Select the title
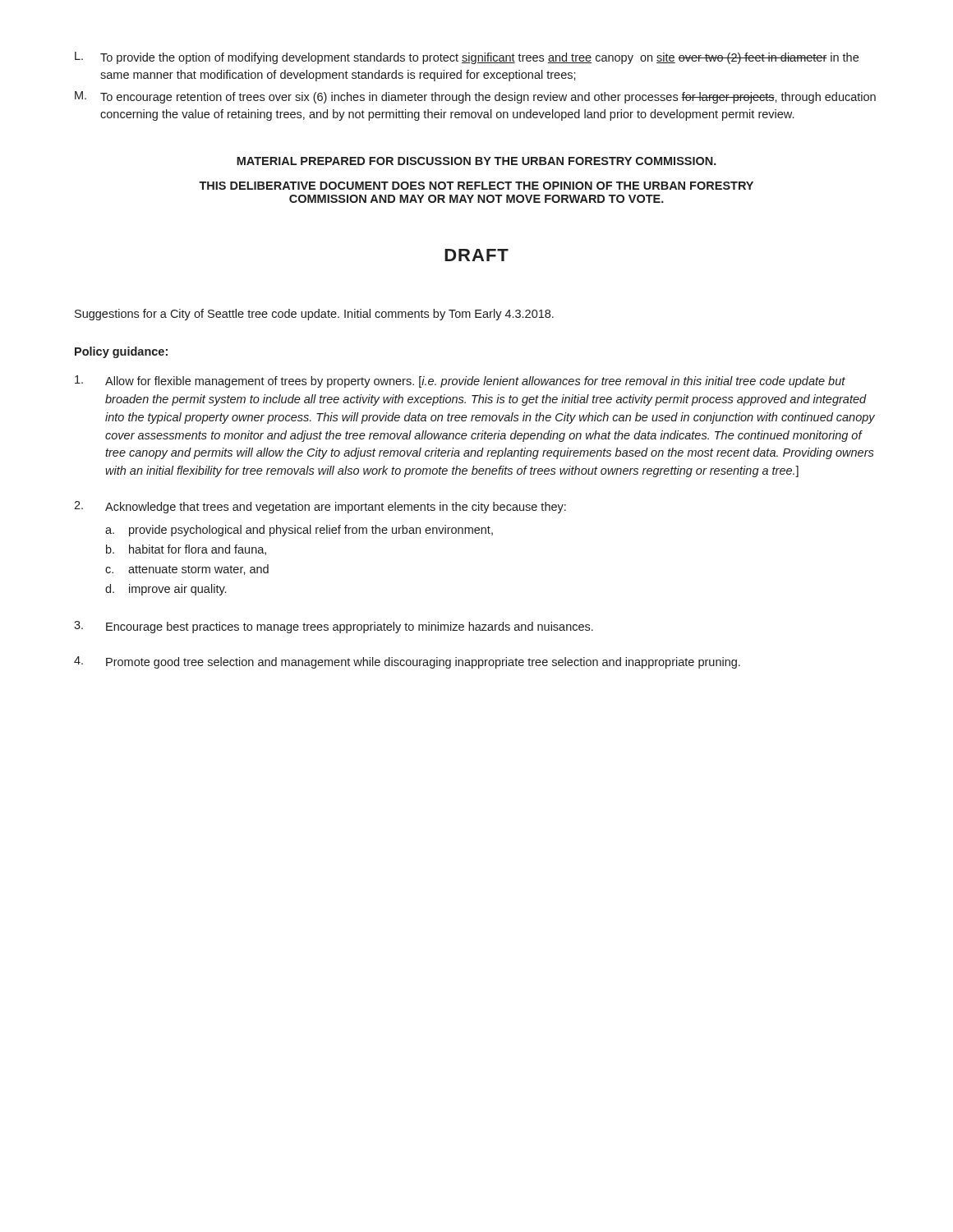 click(x=476, y=255)
